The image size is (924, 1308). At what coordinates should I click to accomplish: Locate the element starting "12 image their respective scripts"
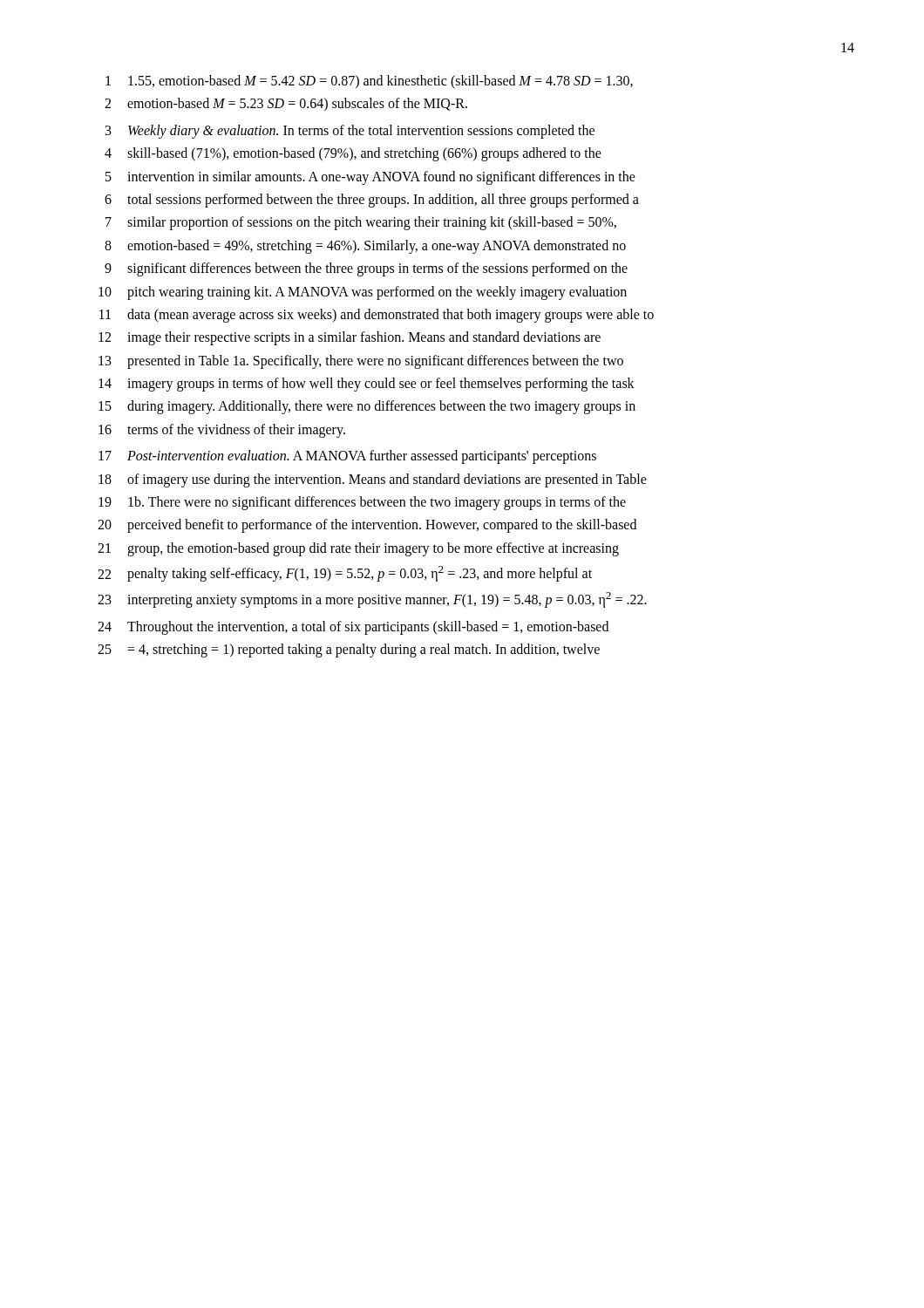click(471, 338)
